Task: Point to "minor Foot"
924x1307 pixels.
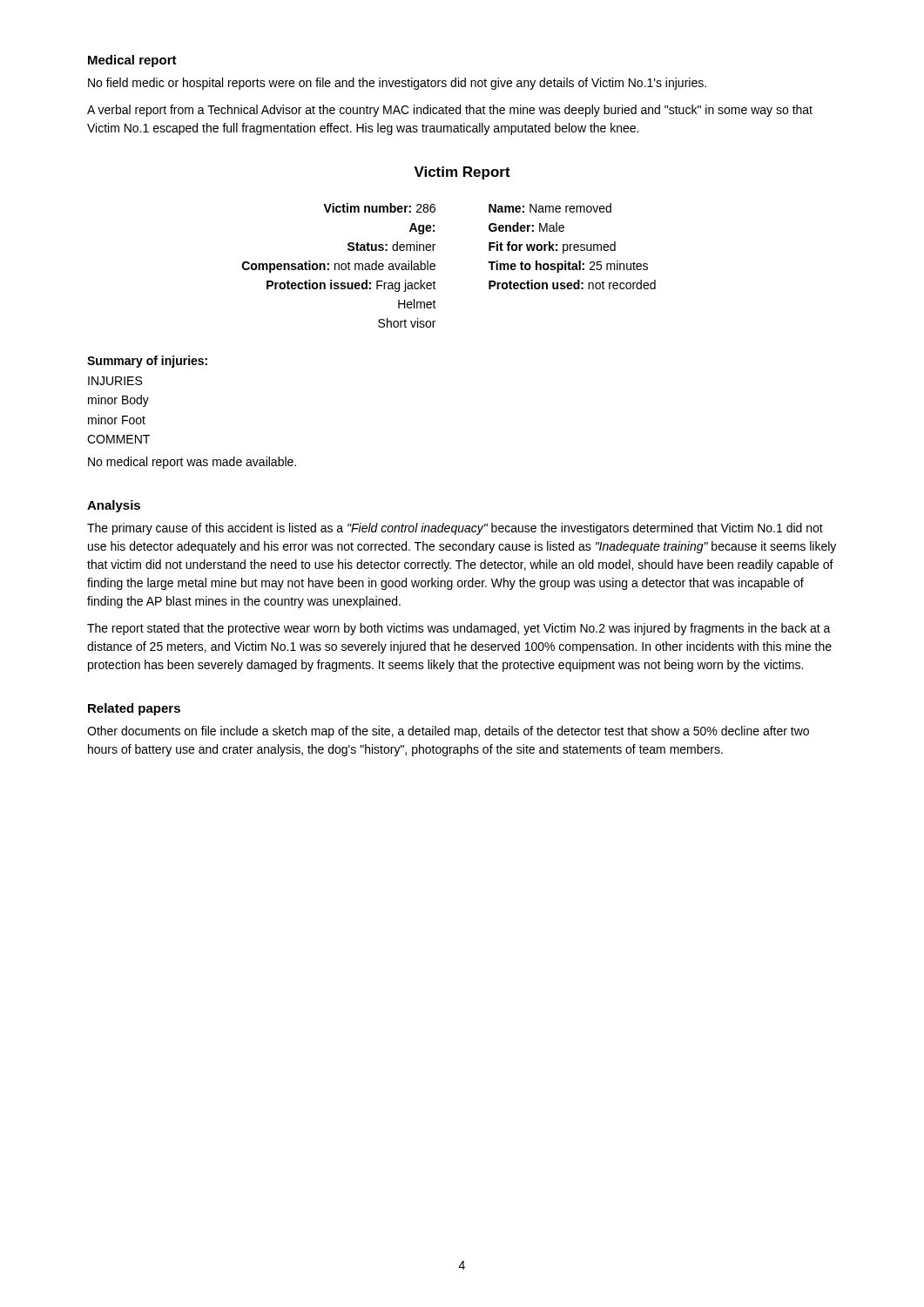Action: coord(116,420)
